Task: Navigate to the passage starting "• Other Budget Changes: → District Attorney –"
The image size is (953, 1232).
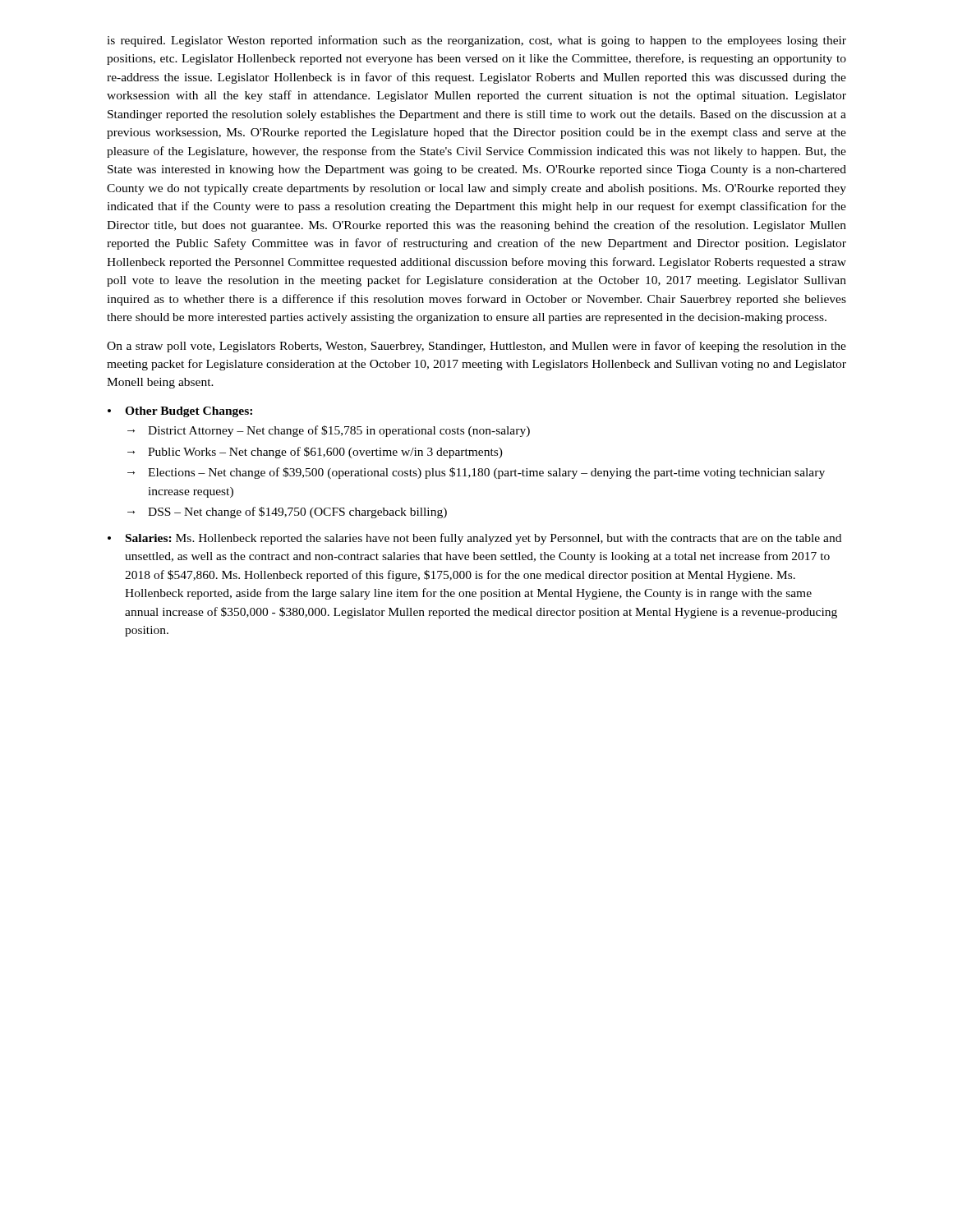Action: [476, 463]
